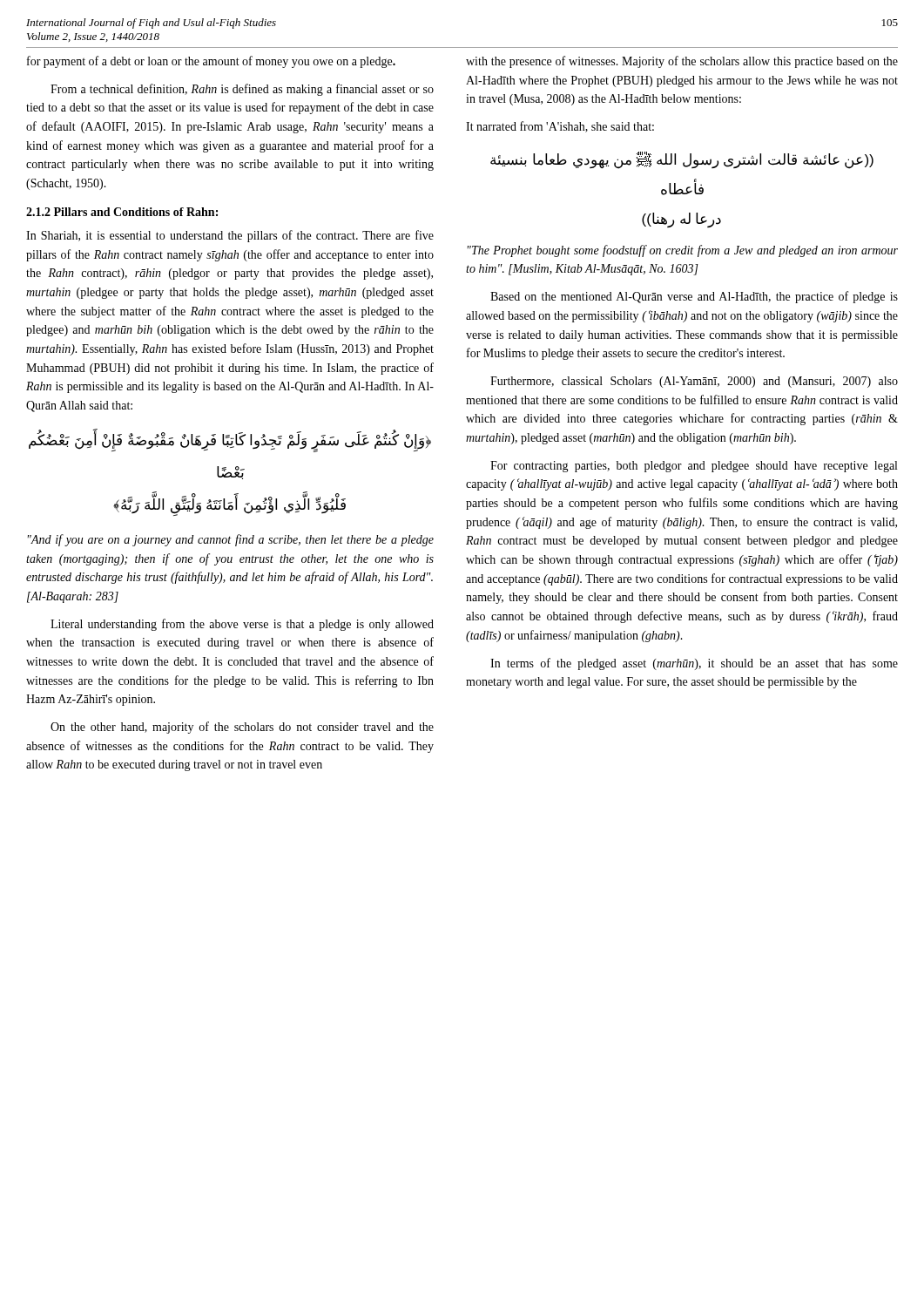924x1307 pixels.
Task: Select the text block with the text ""The Prophet bought some foodstuff"
Action: coord(682,260)
